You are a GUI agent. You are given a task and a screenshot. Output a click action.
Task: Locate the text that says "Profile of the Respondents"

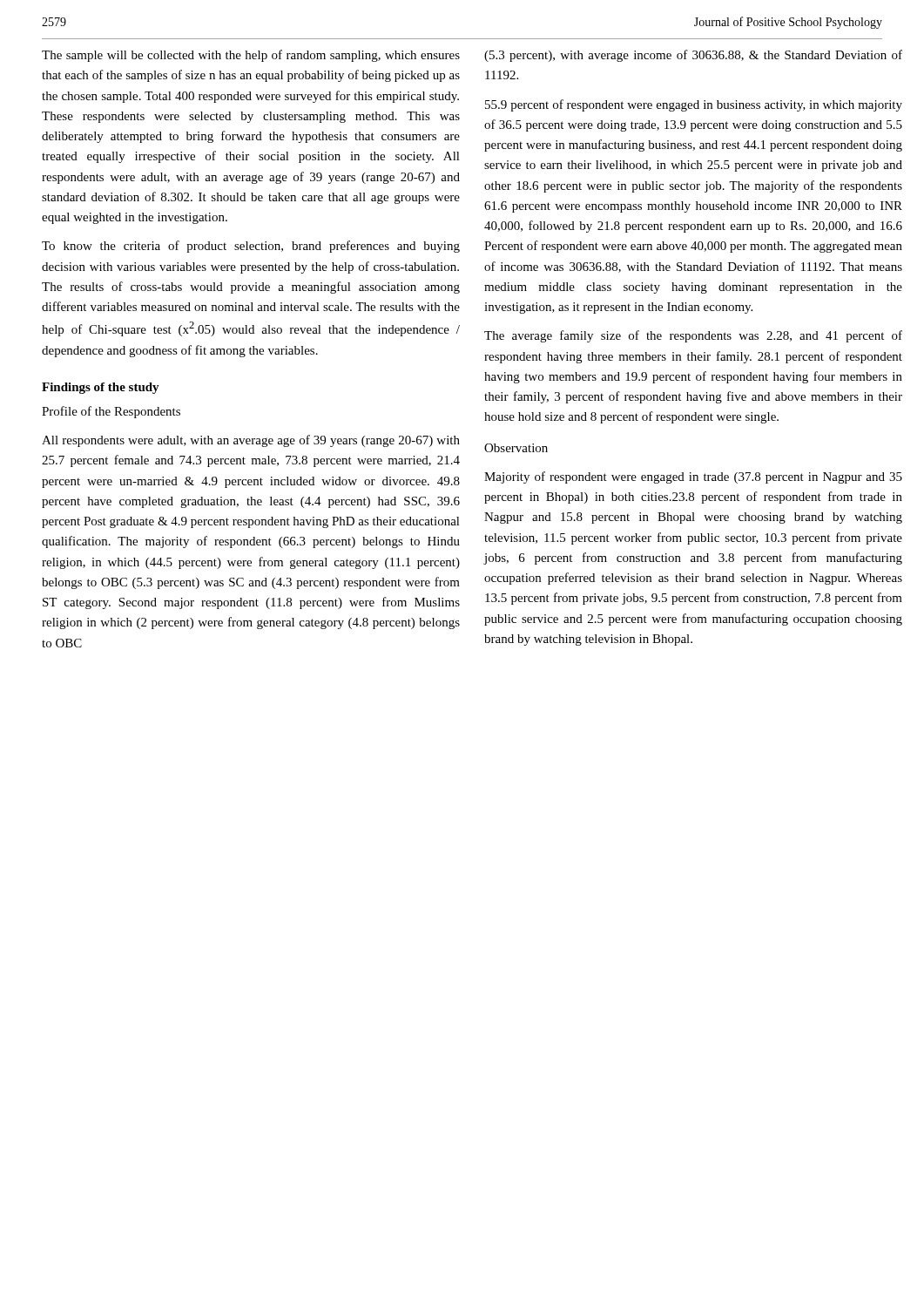111,412
